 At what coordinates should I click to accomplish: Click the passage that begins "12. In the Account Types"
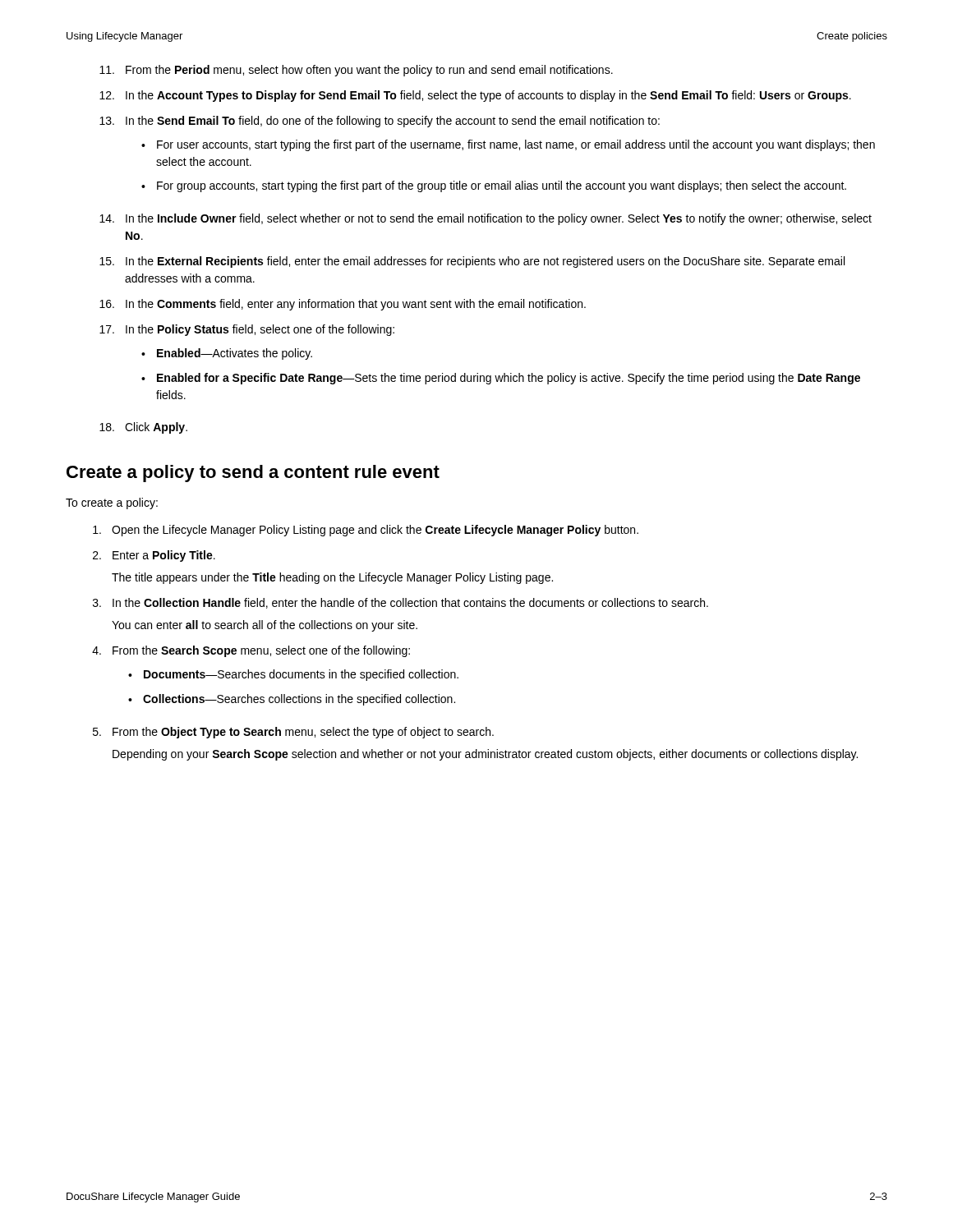pos(476,96)
